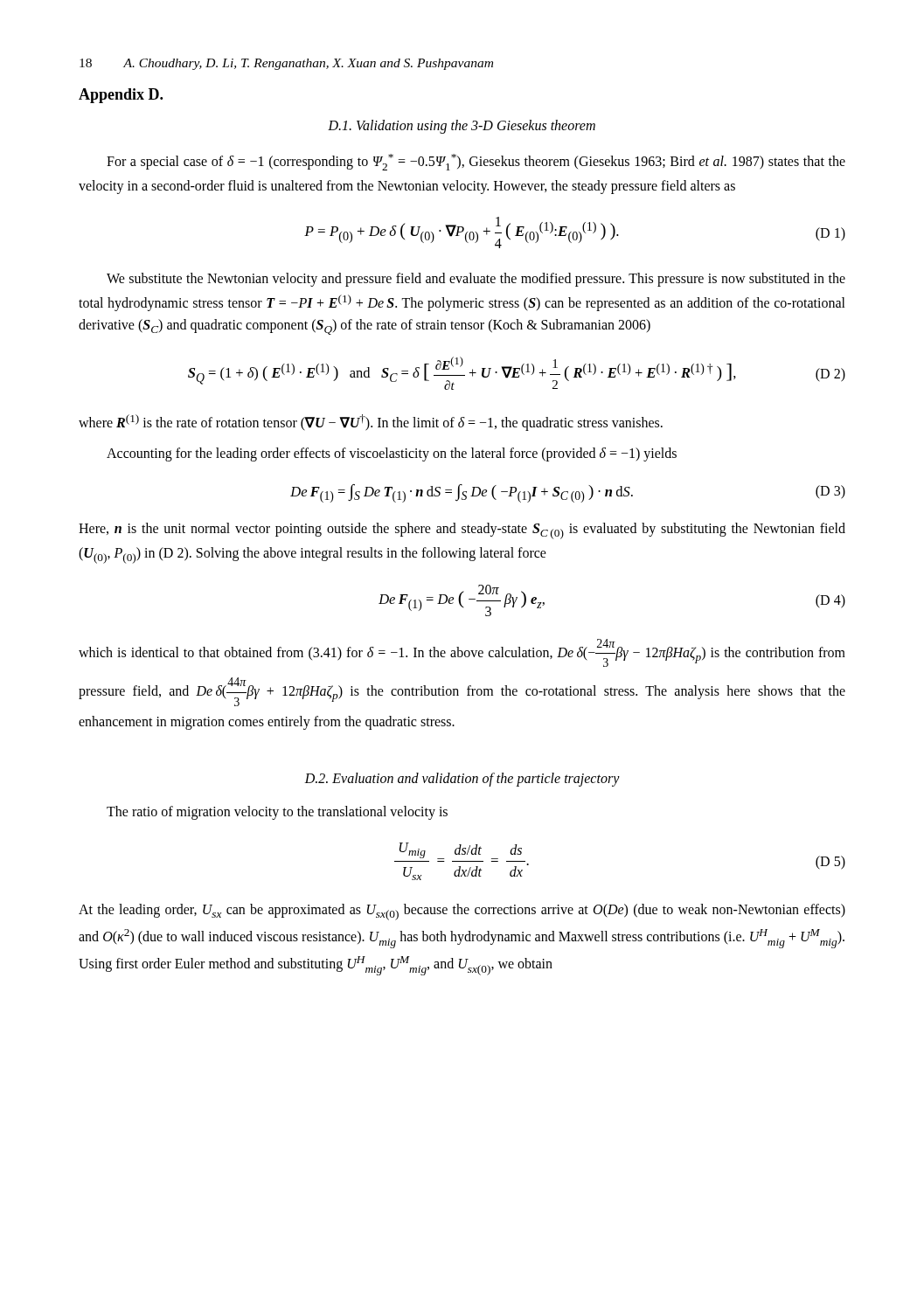Find the text block starting "Accounting for the leading"
This screenshot has width=924, height=1311.
pos(392,453)
